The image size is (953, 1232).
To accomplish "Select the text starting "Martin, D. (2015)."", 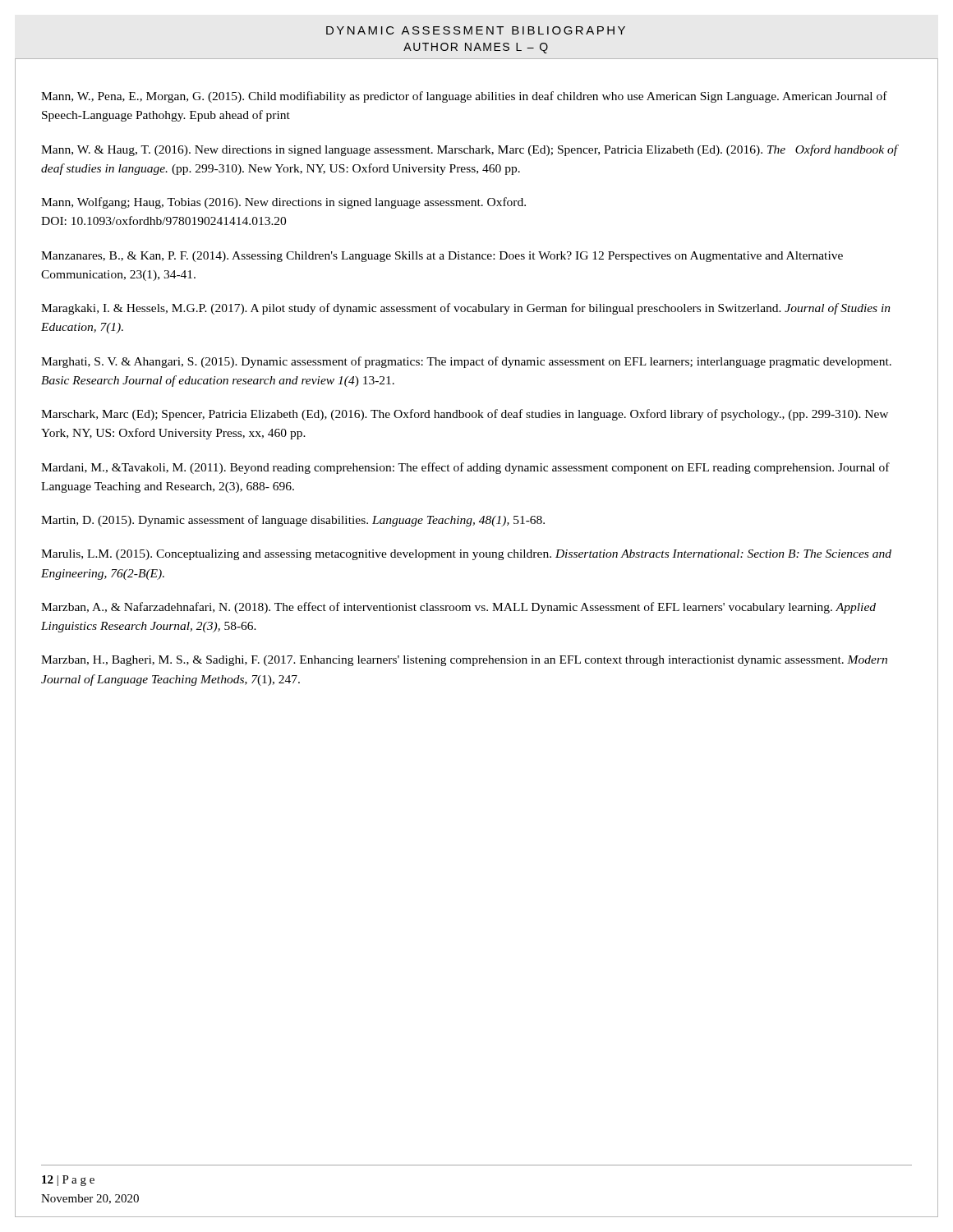I will click(293, 519).
